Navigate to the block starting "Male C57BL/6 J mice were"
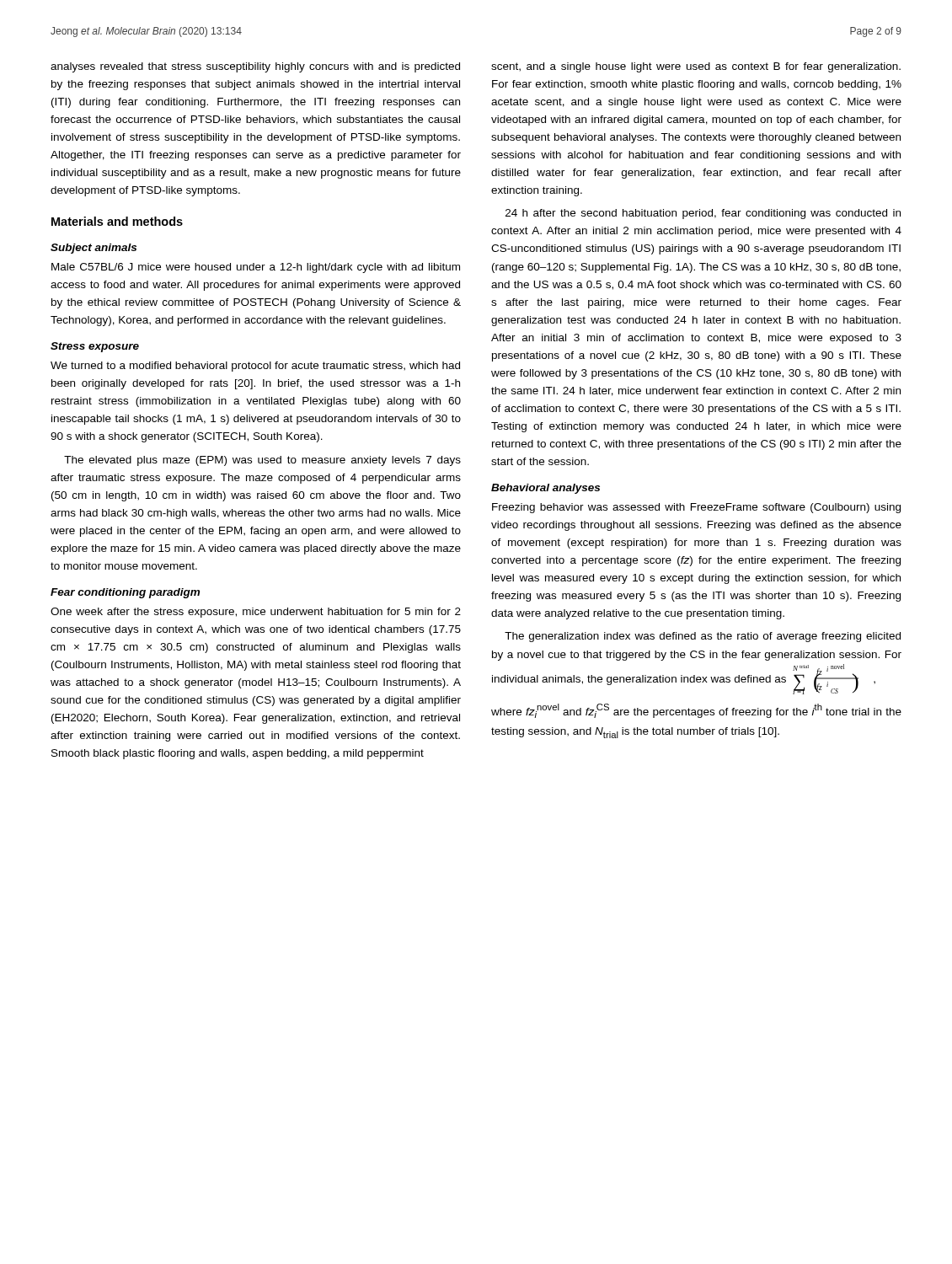This screenshot has width=952, height=1264. pyautogui.click(x=256, y=293)
